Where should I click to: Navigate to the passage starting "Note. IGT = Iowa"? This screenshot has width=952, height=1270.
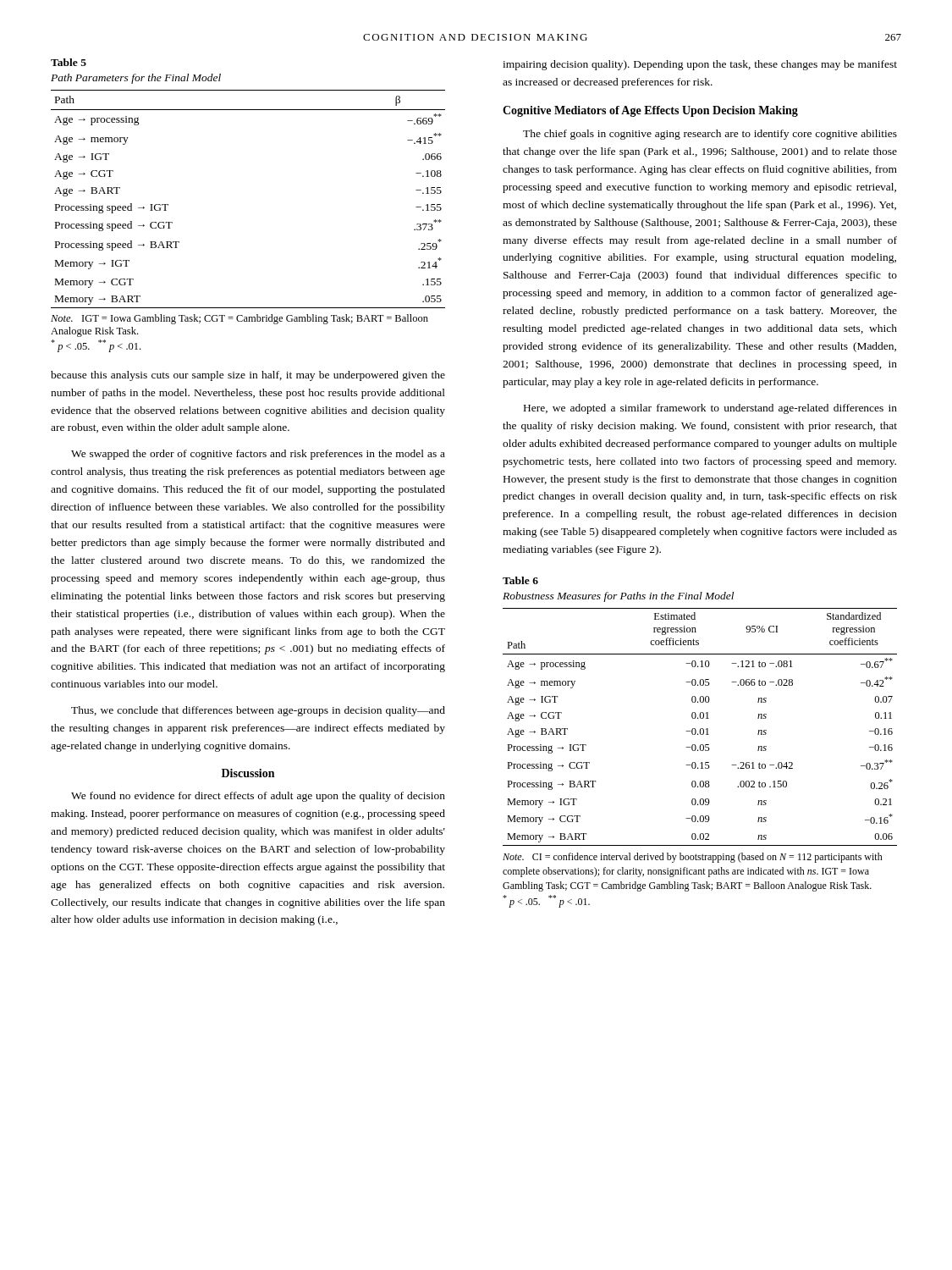239,332
